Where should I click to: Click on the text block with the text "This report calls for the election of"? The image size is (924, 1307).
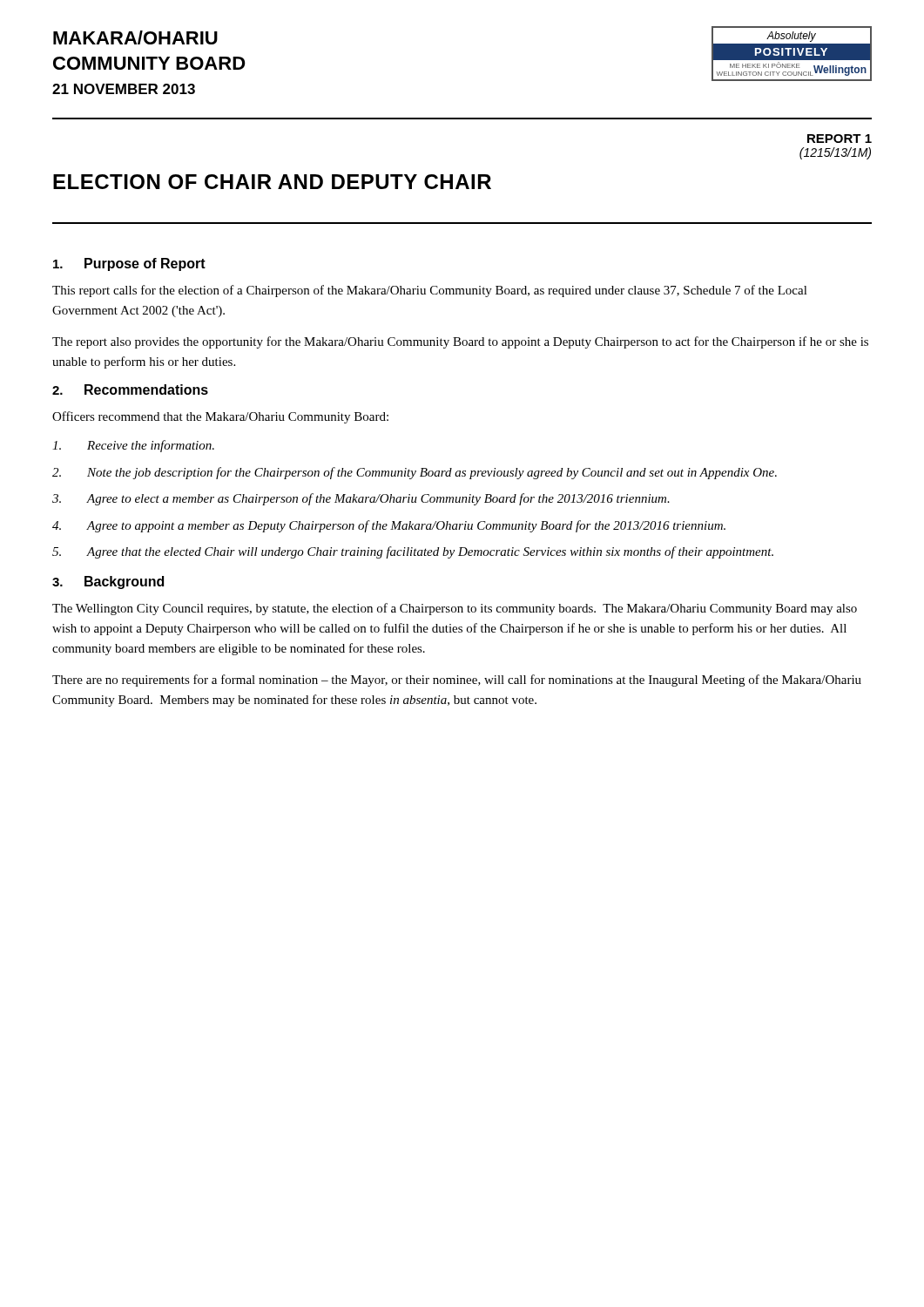point(430,300)
